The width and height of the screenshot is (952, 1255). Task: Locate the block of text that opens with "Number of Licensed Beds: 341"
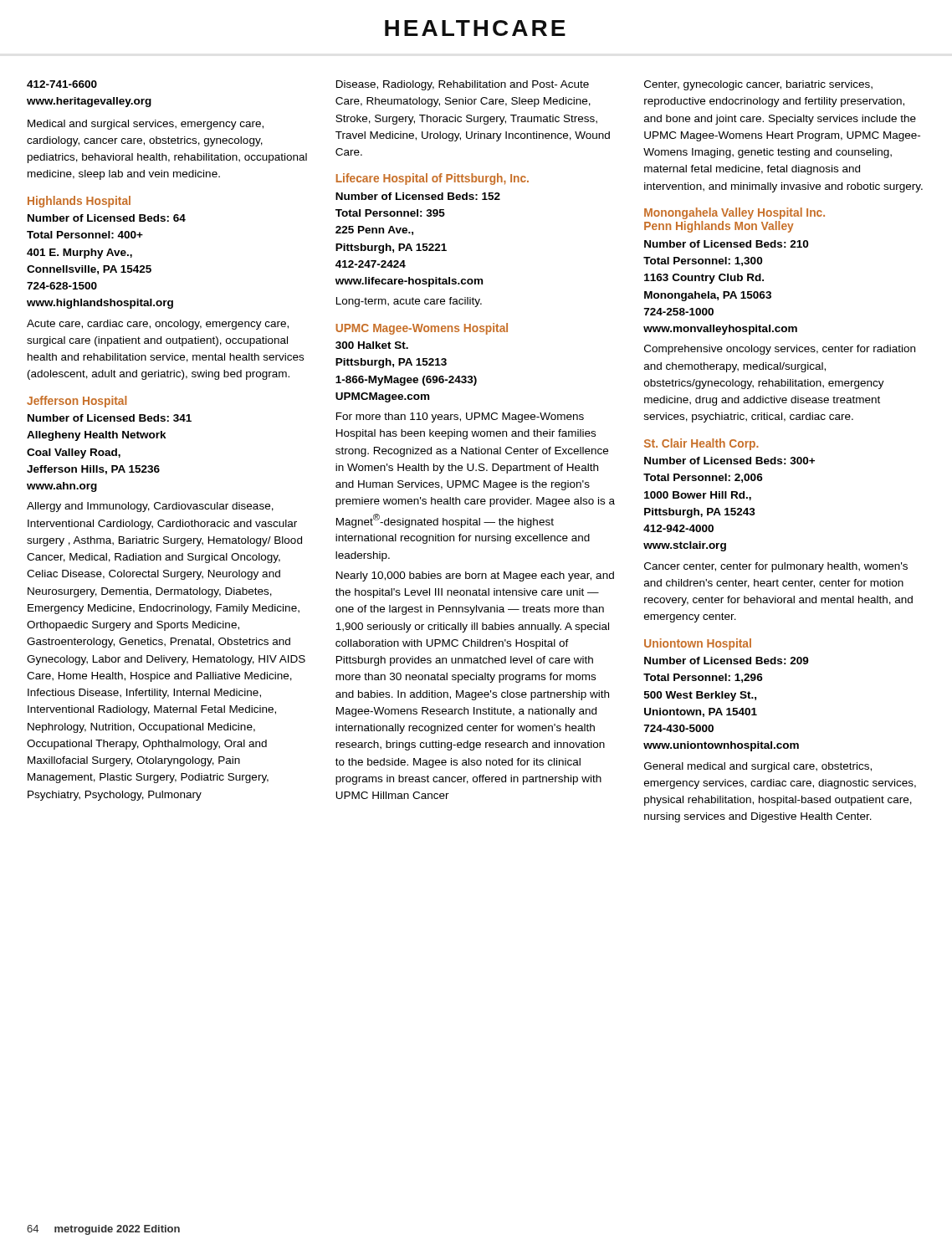click(168, 607)
